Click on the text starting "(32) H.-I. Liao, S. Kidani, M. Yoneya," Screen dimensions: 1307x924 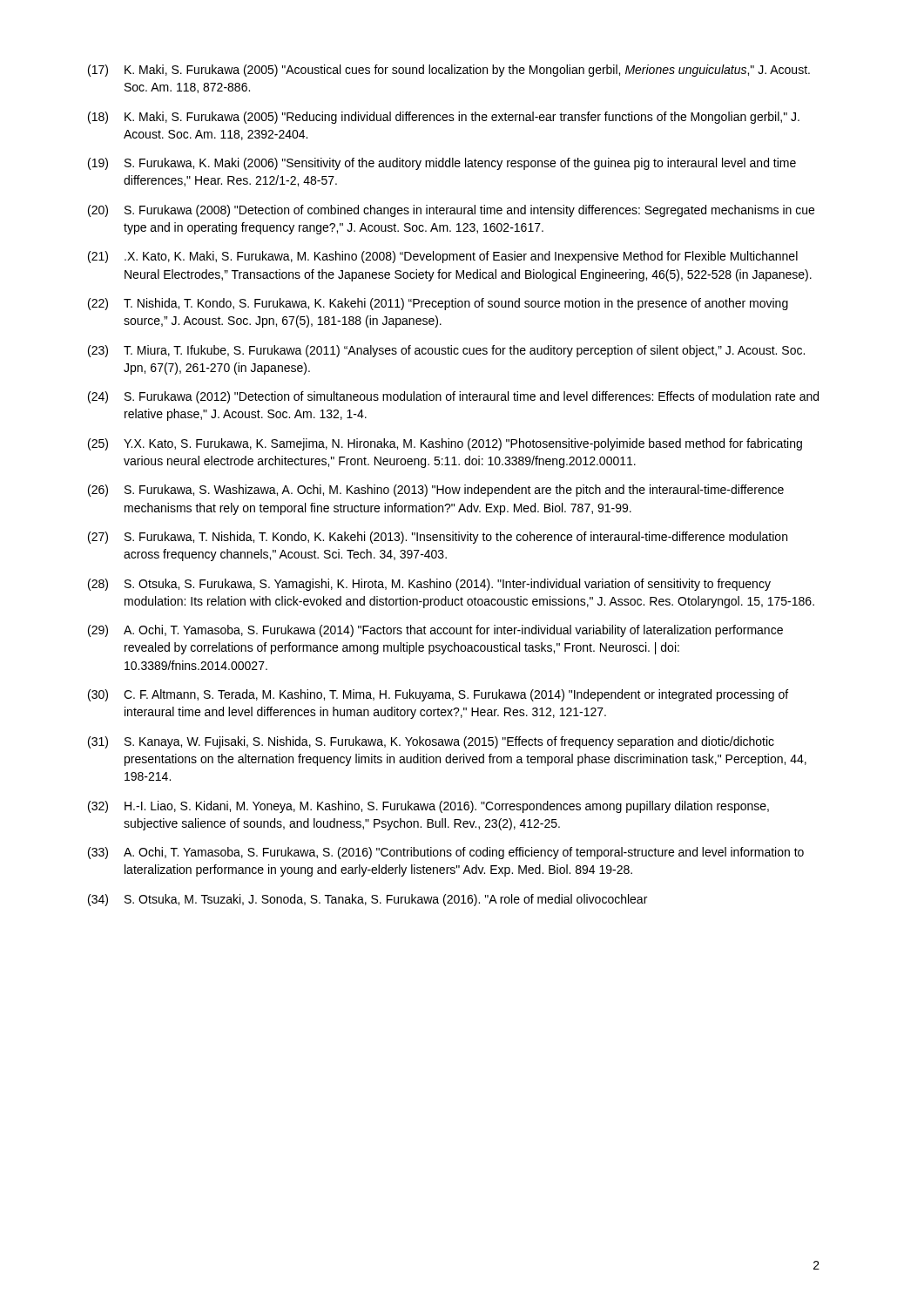(x=453, y=815)
